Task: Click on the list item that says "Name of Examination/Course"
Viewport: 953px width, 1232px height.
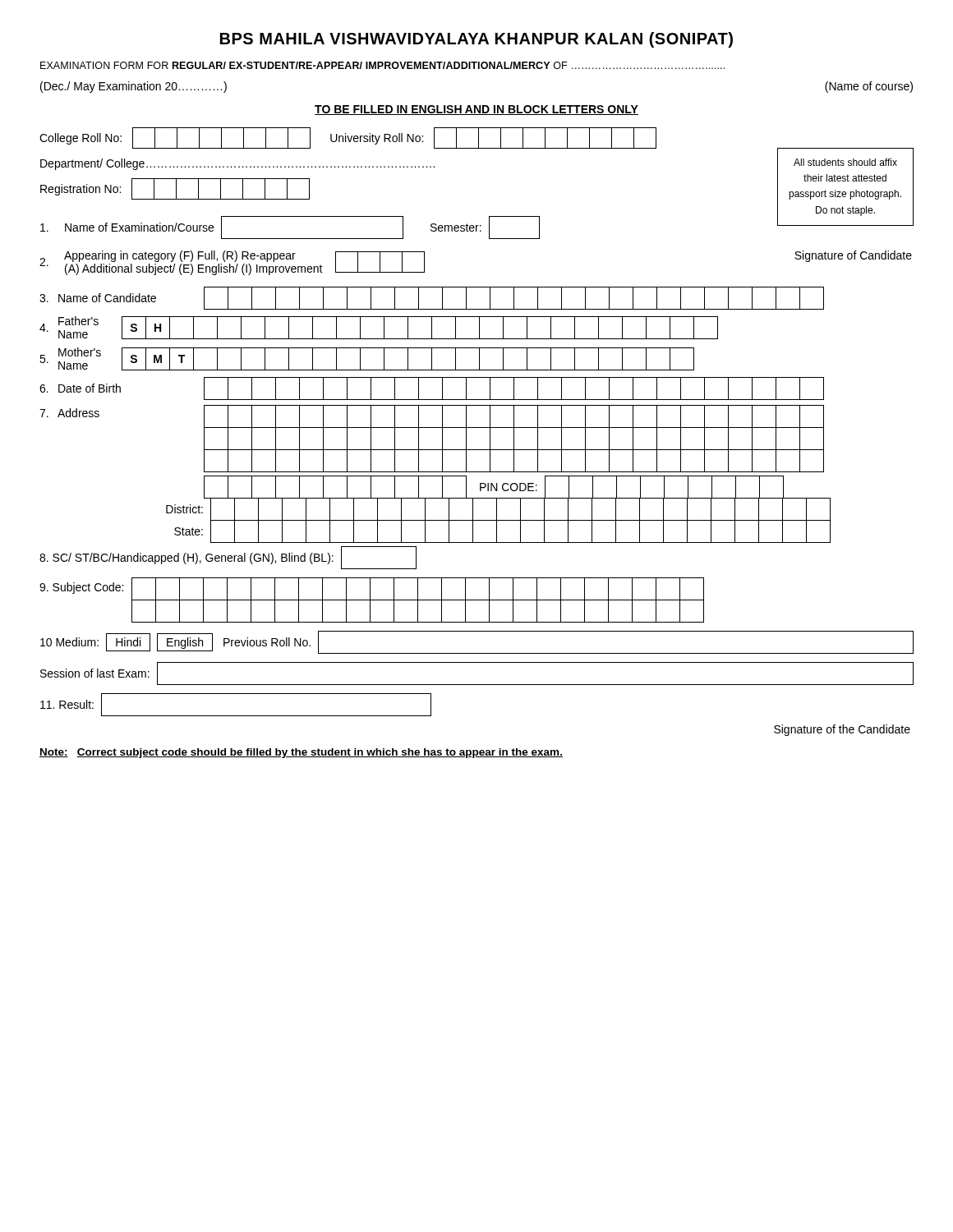Action: pyautogui.click(x=289, y=227)
